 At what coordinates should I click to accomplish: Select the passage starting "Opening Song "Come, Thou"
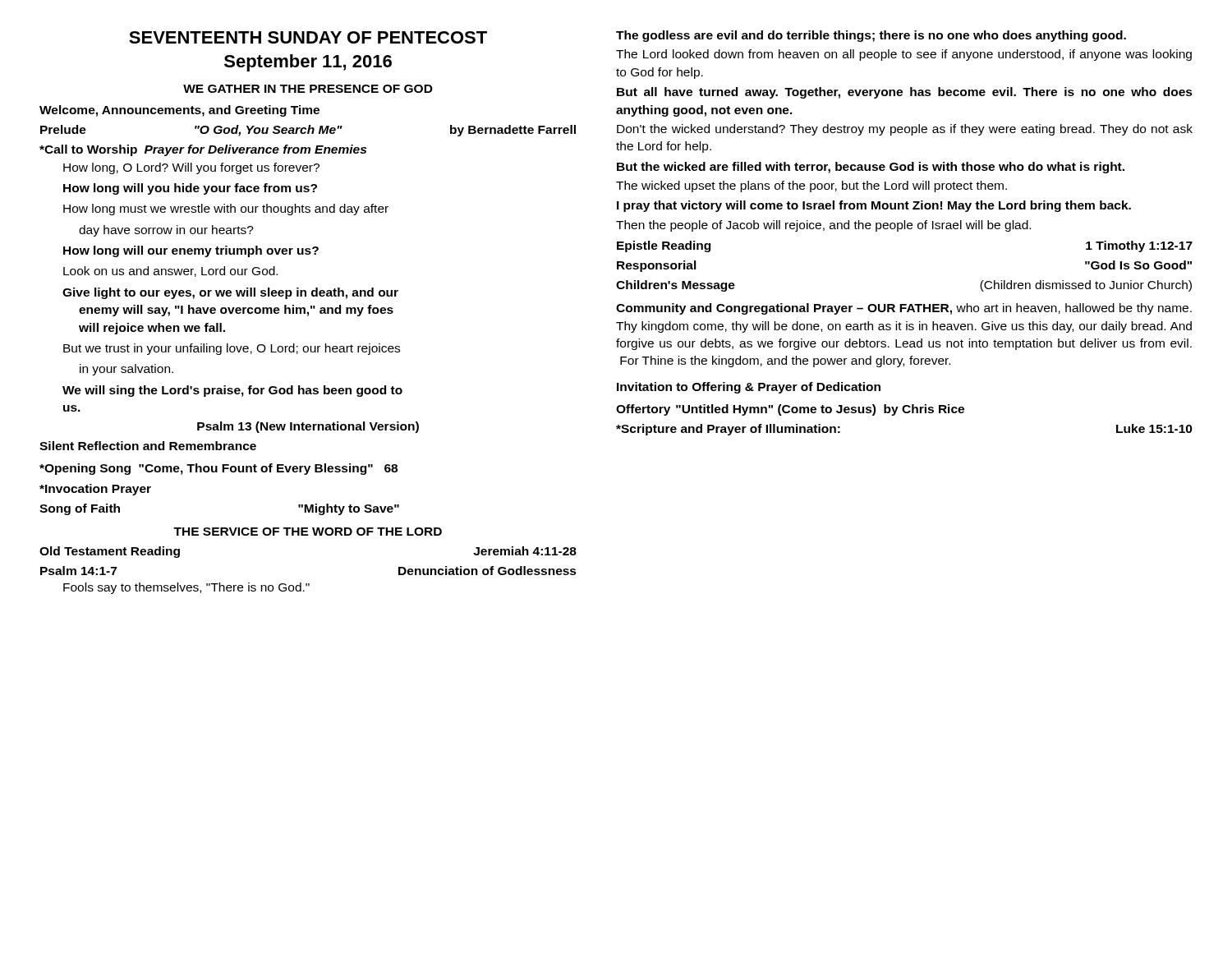(x=219, y=468)
